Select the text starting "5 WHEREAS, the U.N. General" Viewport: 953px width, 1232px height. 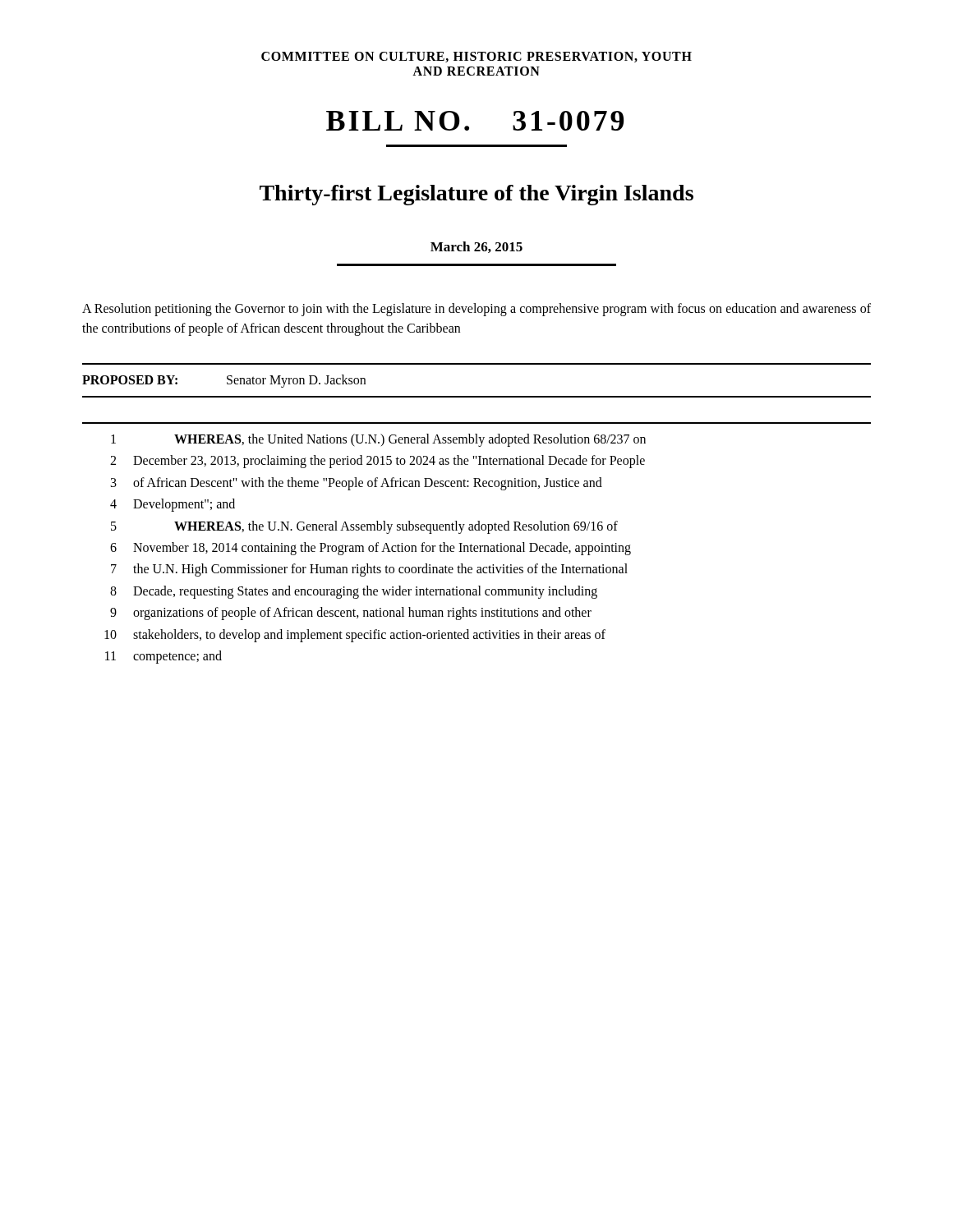pyautogui.click(x=476, y=591)
